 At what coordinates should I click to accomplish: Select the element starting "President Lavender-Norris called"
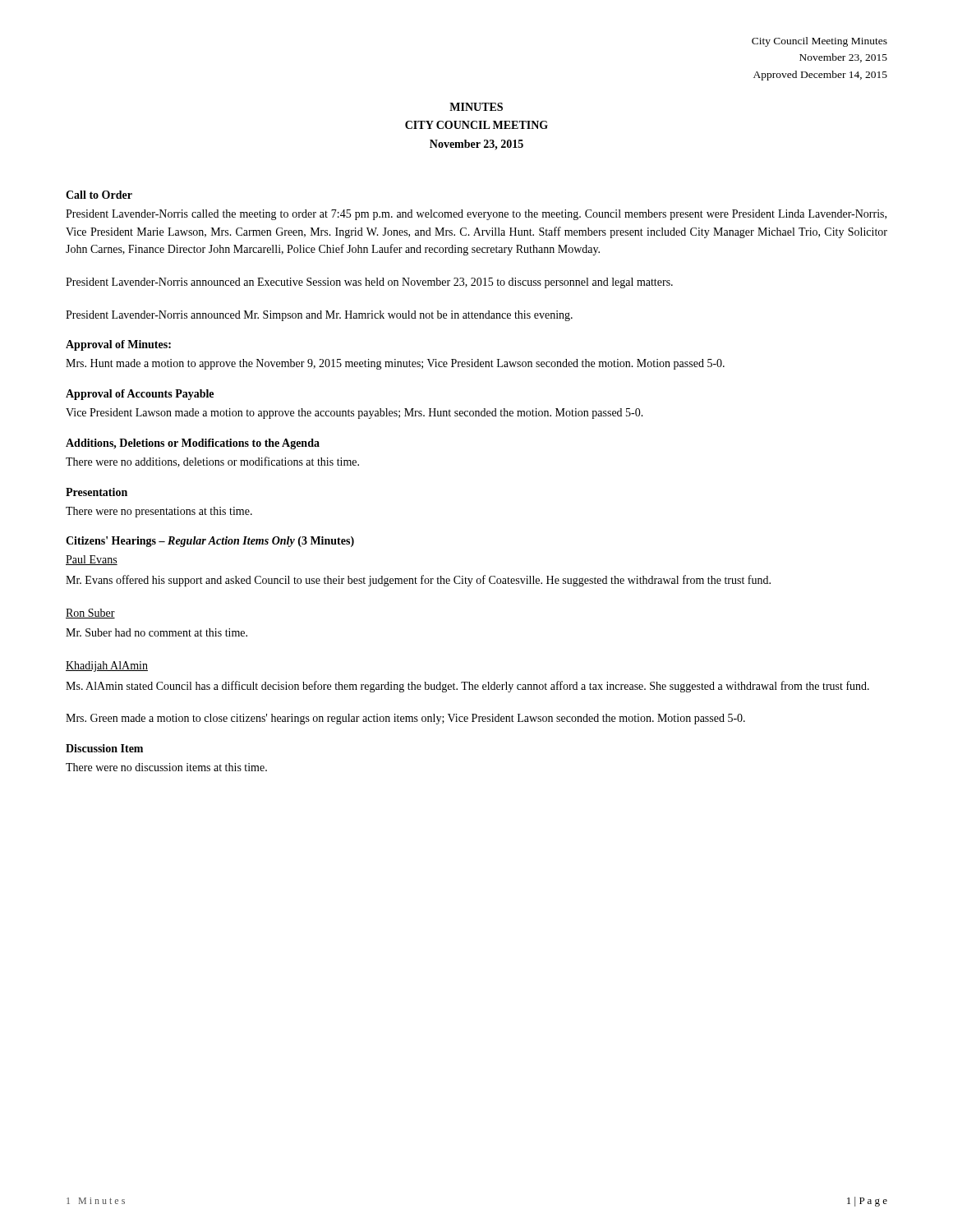(476, 232)
